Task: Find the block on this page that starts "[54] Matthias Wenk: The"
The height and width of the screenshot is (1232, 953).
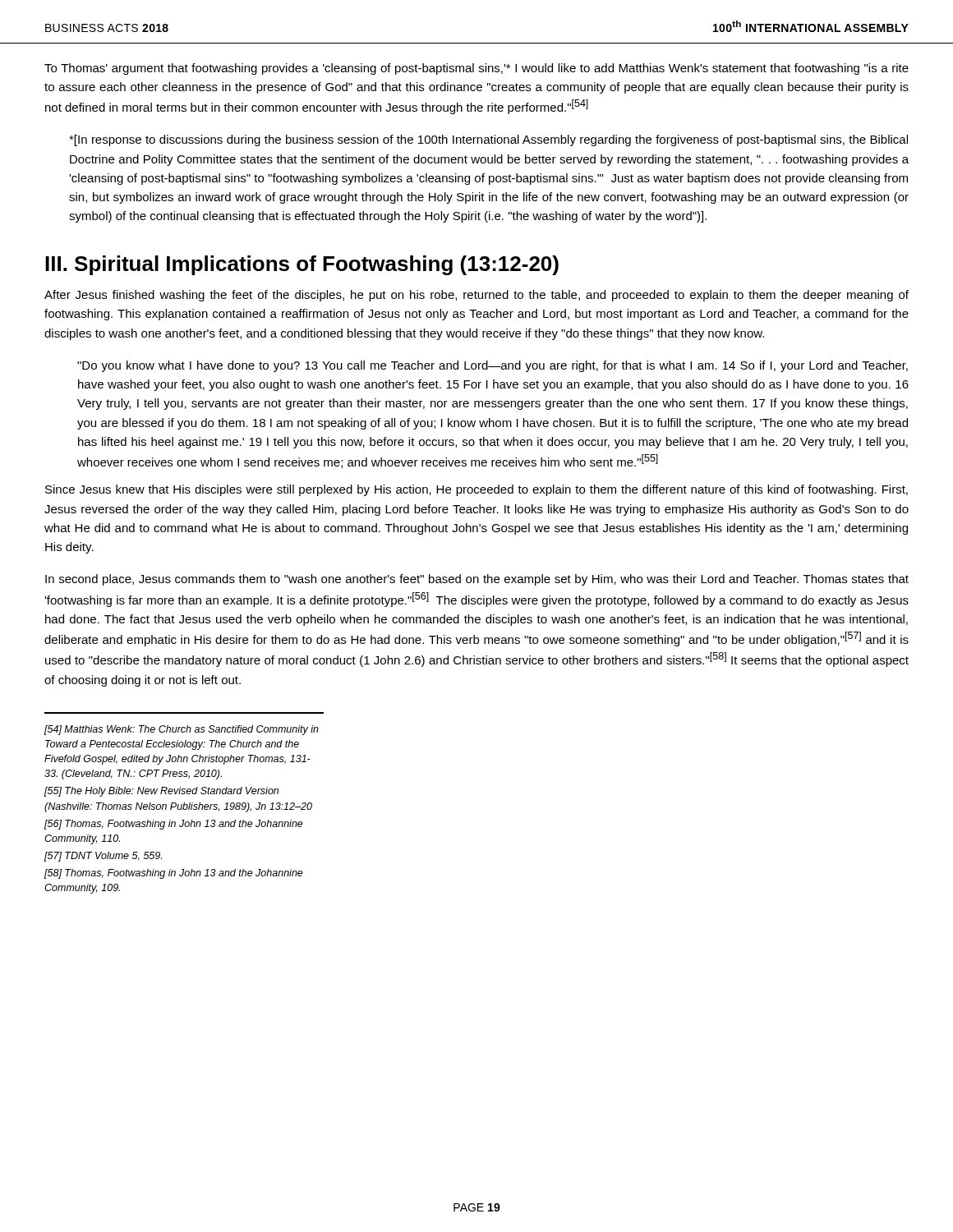Action: tap(182, 752)
